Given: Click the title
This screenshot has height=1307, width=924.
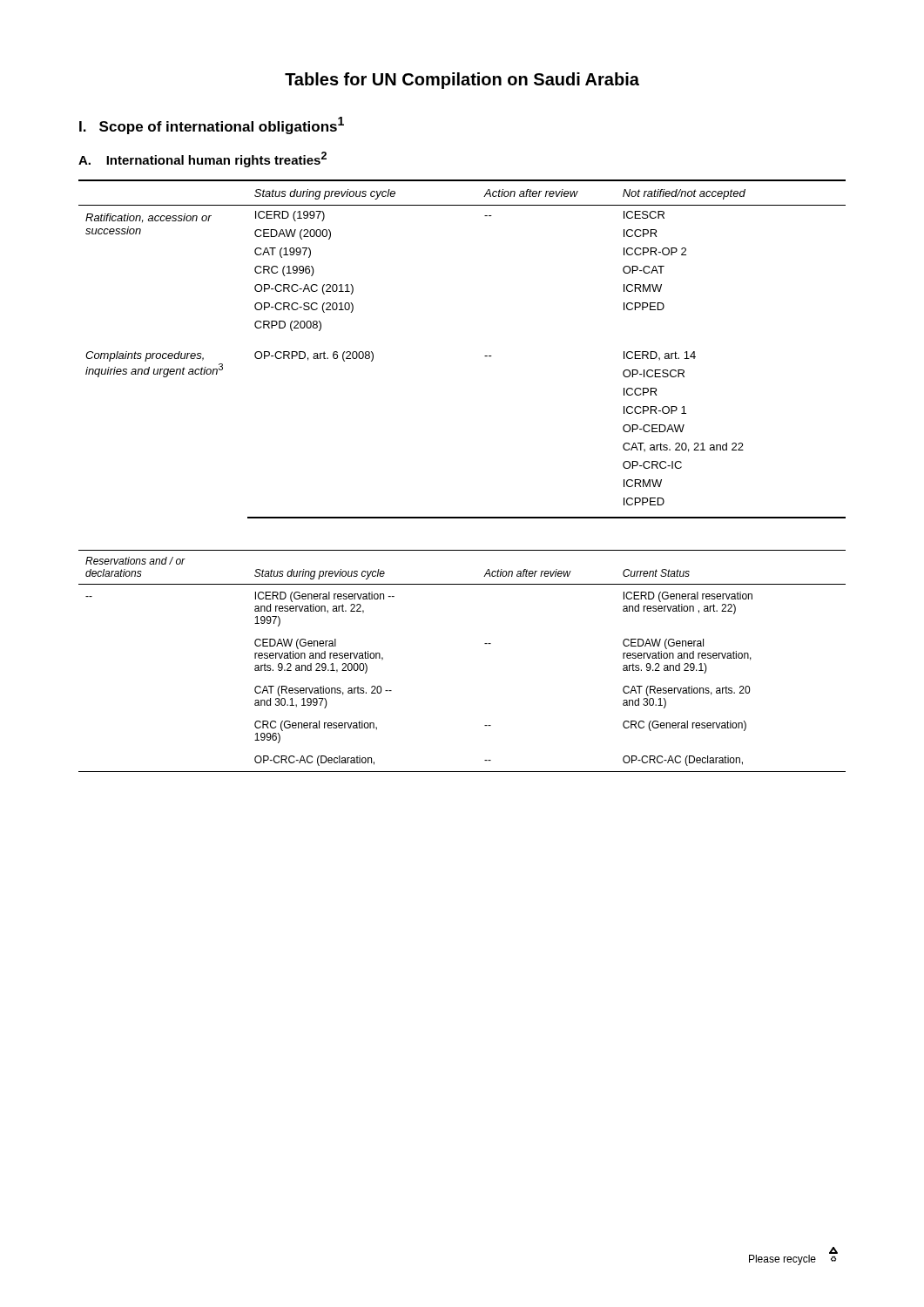Looking at the screenshot, I should click(x=462, y=79).
